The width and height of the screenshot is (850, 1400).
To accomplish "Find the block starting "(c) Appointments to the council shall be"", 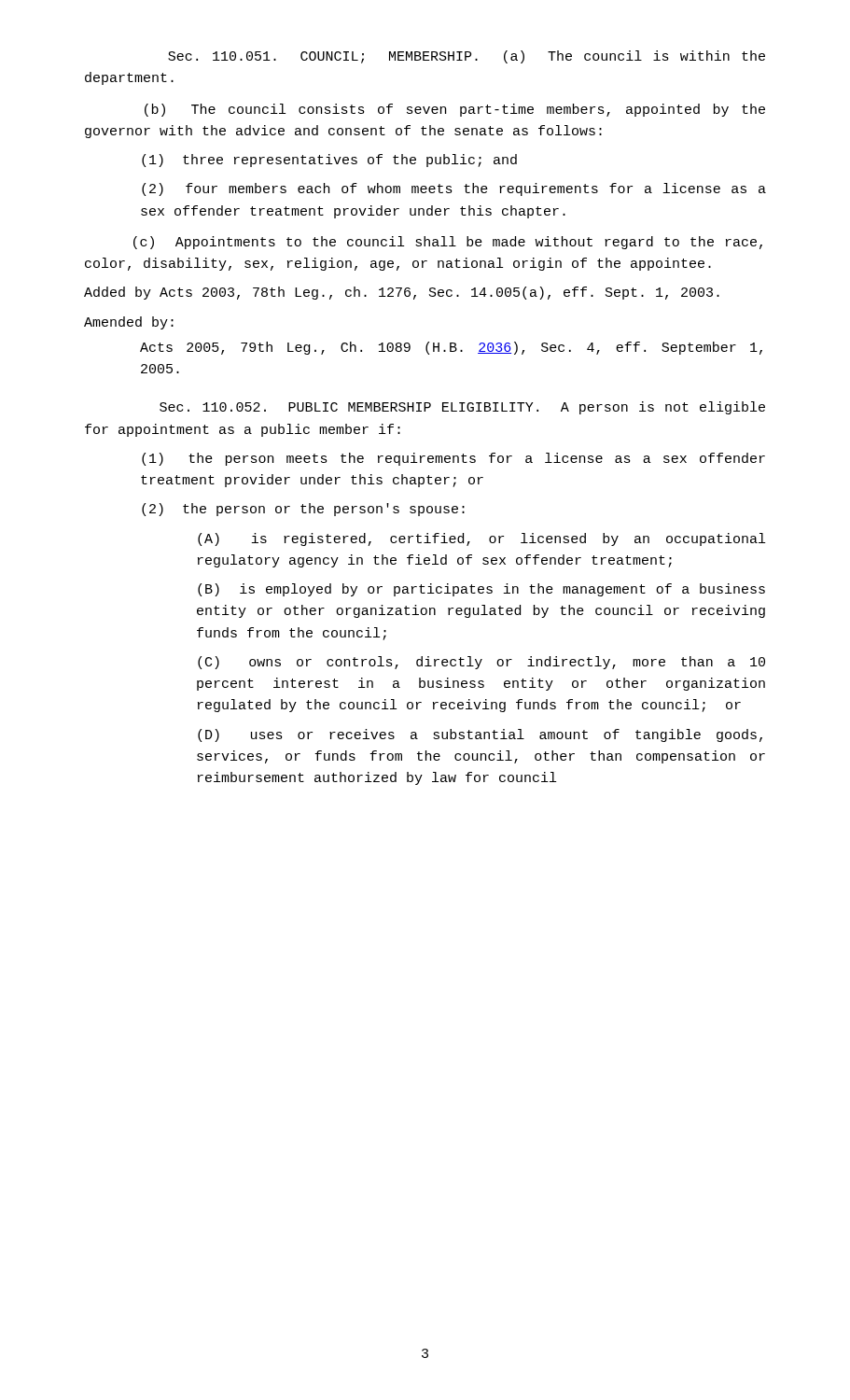I will [x=425, y=254].
